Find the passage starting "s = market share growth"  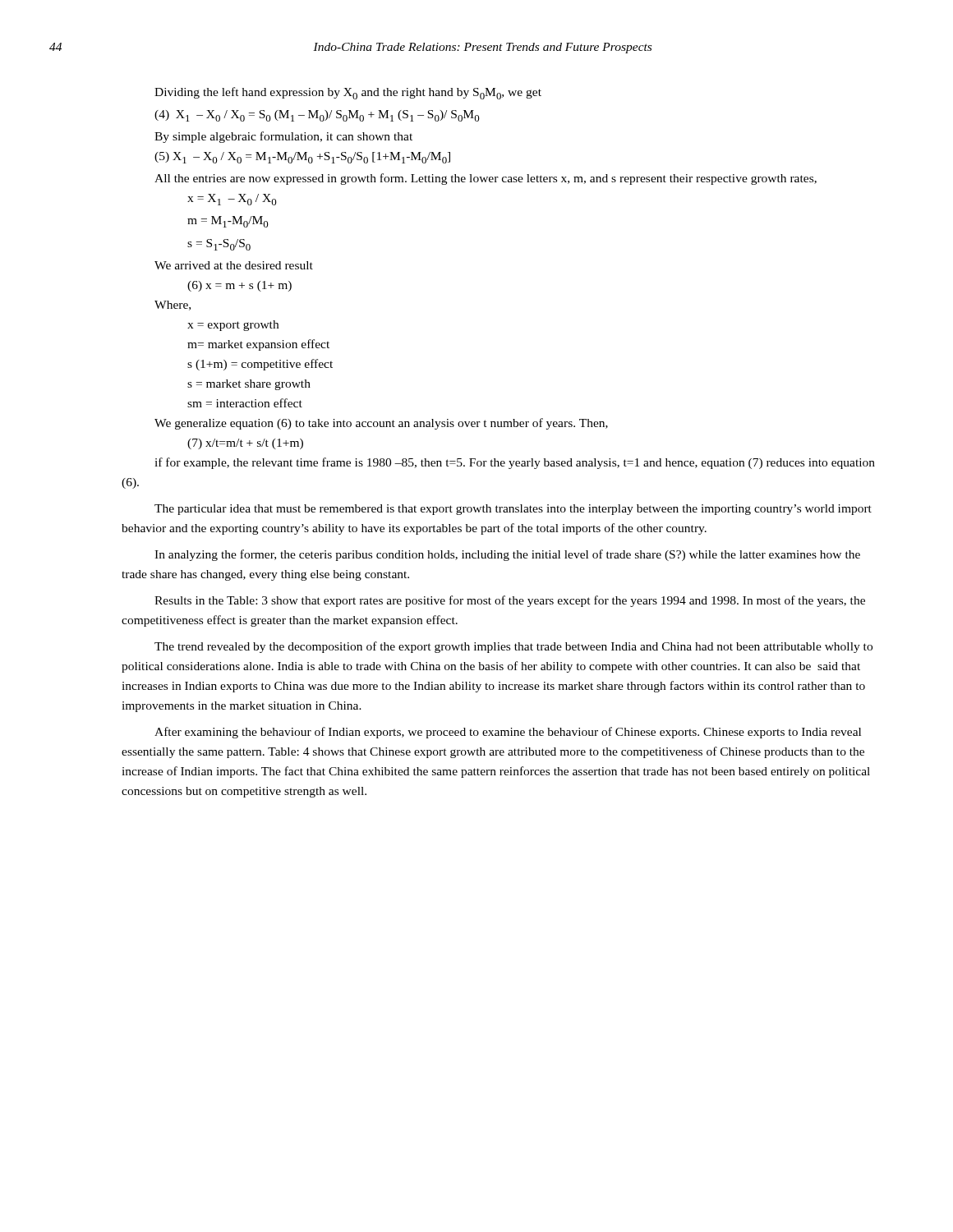pyautogui.click(x=249, y=385)
